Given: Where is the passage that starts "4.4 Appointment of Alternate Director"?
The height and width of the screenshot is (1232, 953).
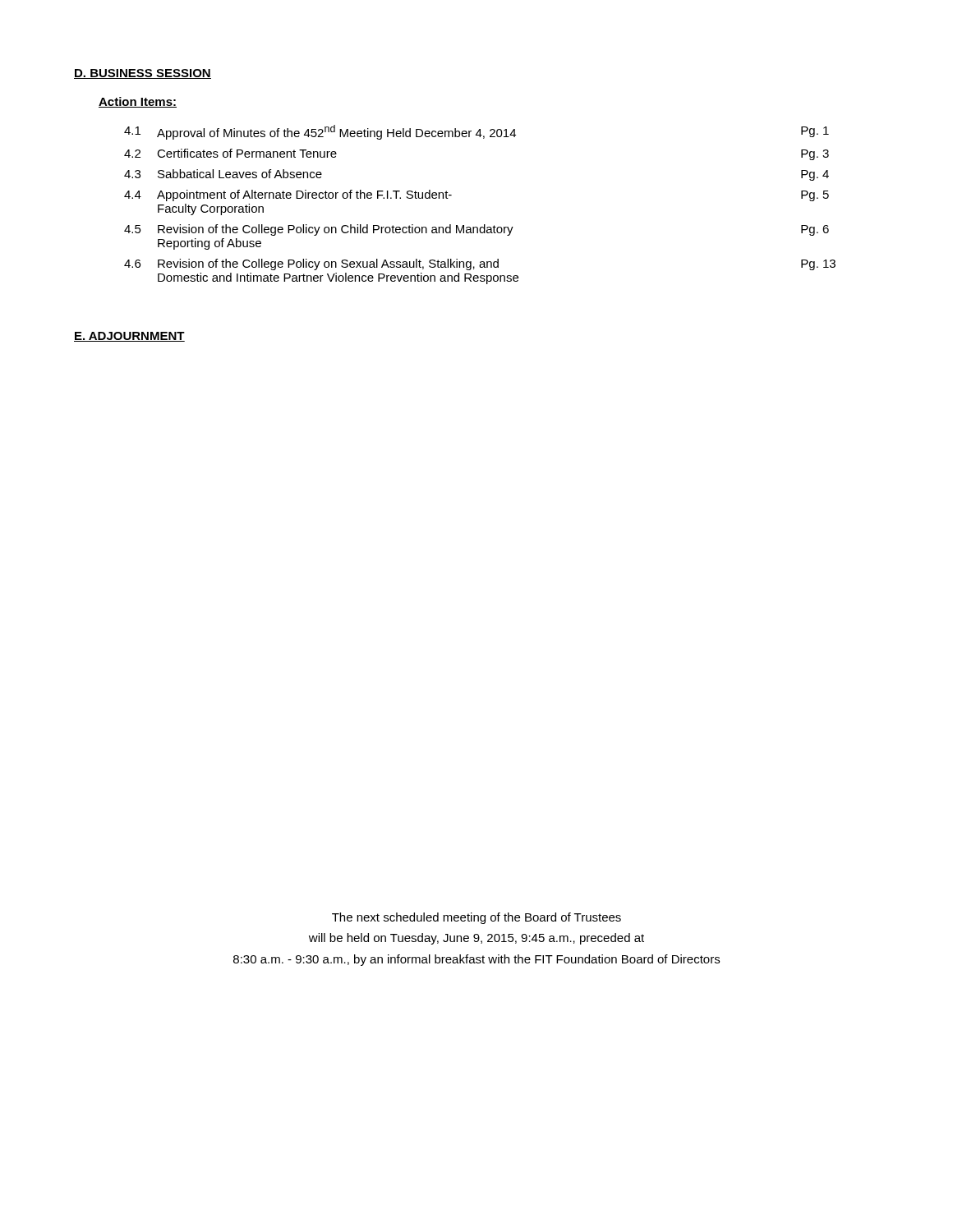Looking at the screenshot, I should 305,195.
